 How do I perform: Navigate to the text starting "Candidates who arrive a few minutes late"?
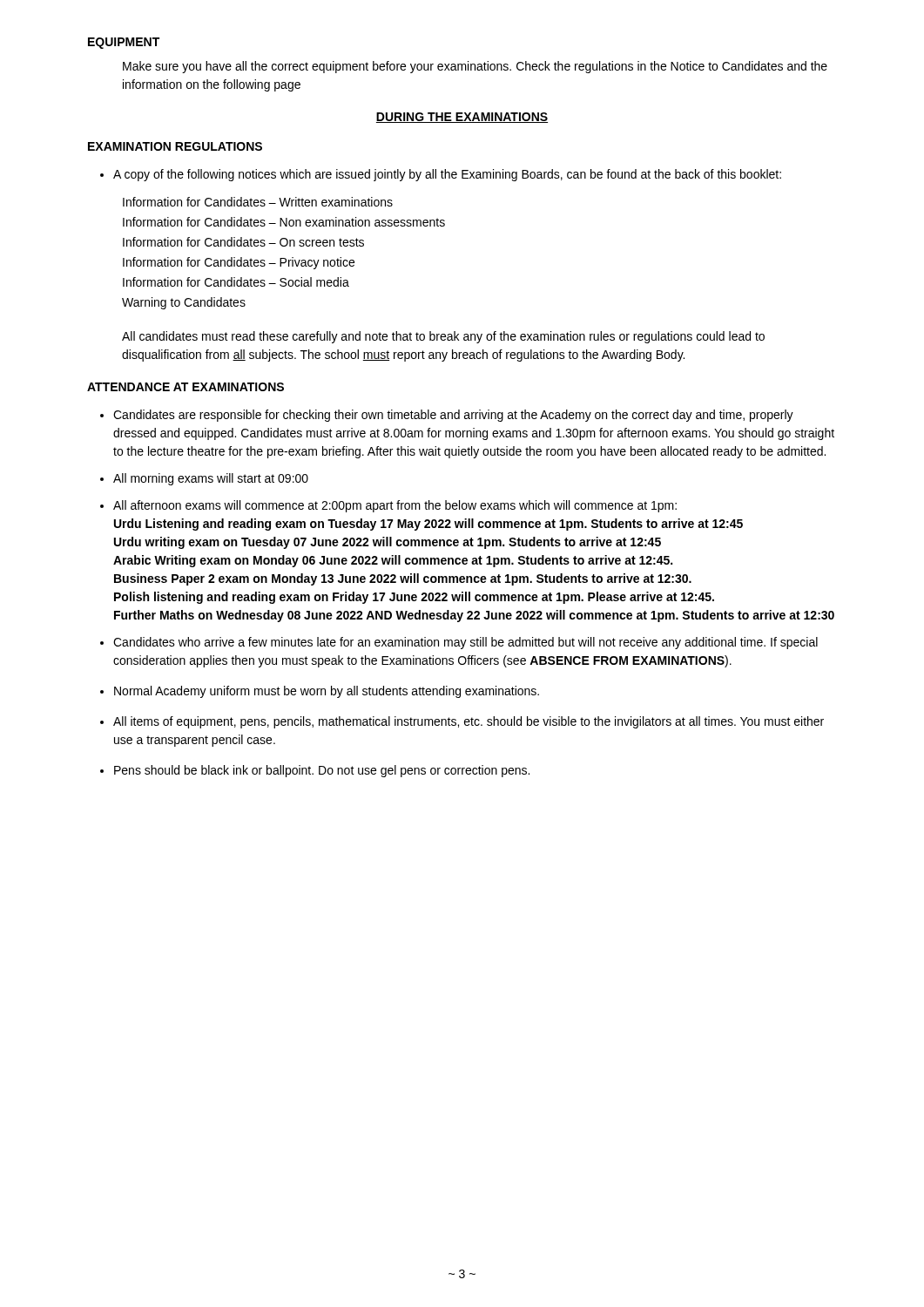(466, 651)
